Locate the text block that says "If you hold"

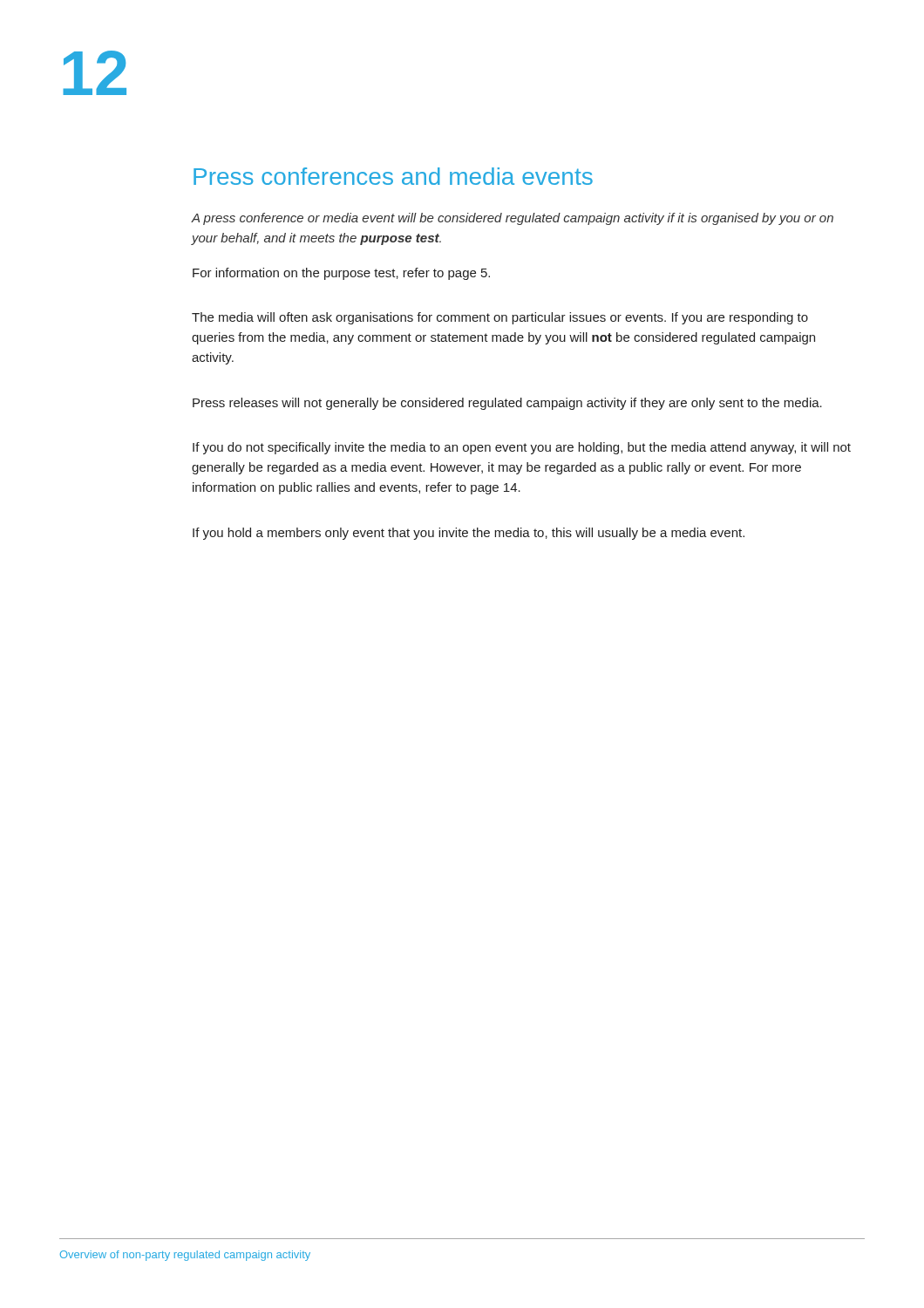tap(523, 532)
